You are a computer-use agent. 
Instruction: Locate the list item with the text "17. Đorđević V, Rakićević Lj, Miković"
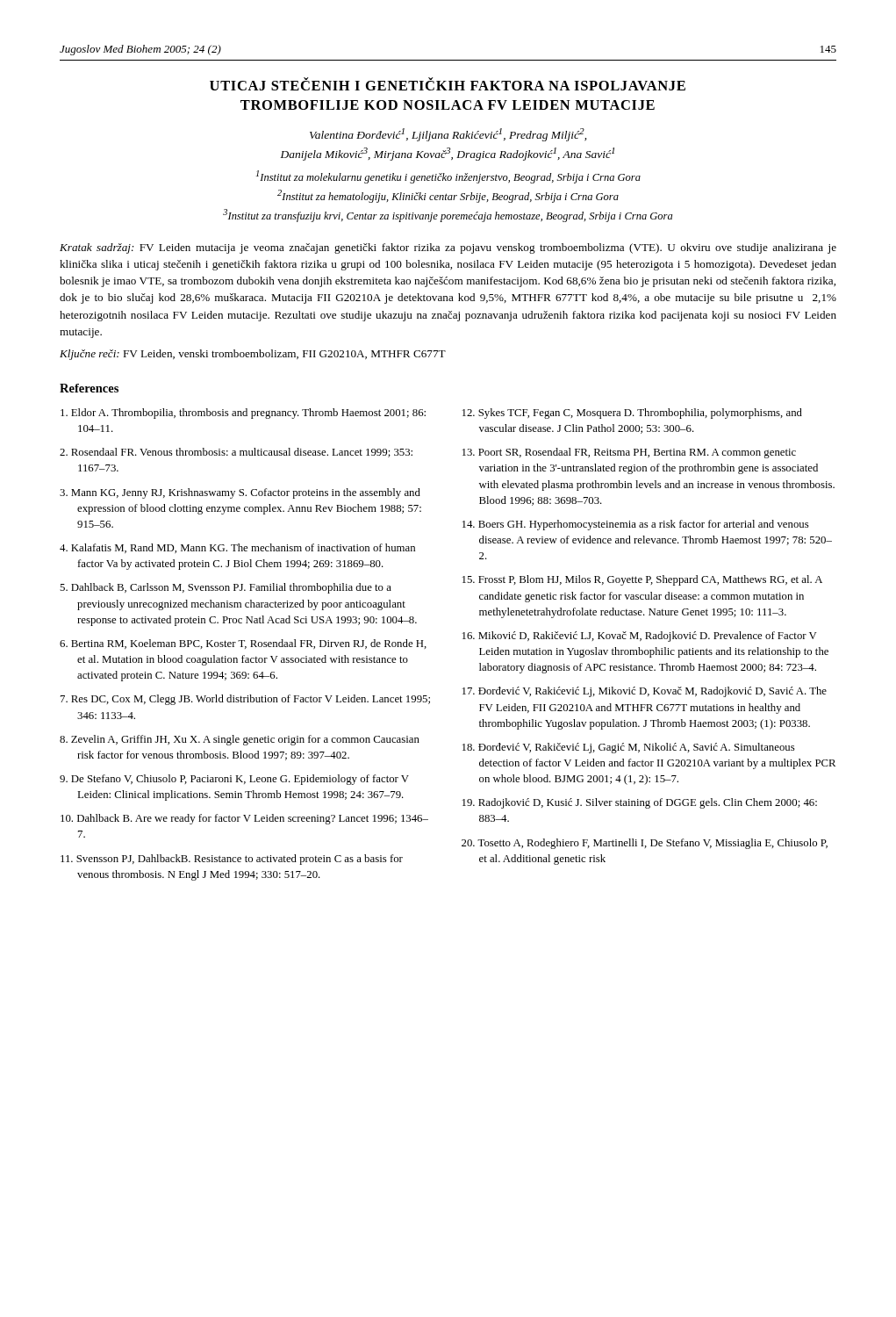[644, 707]
